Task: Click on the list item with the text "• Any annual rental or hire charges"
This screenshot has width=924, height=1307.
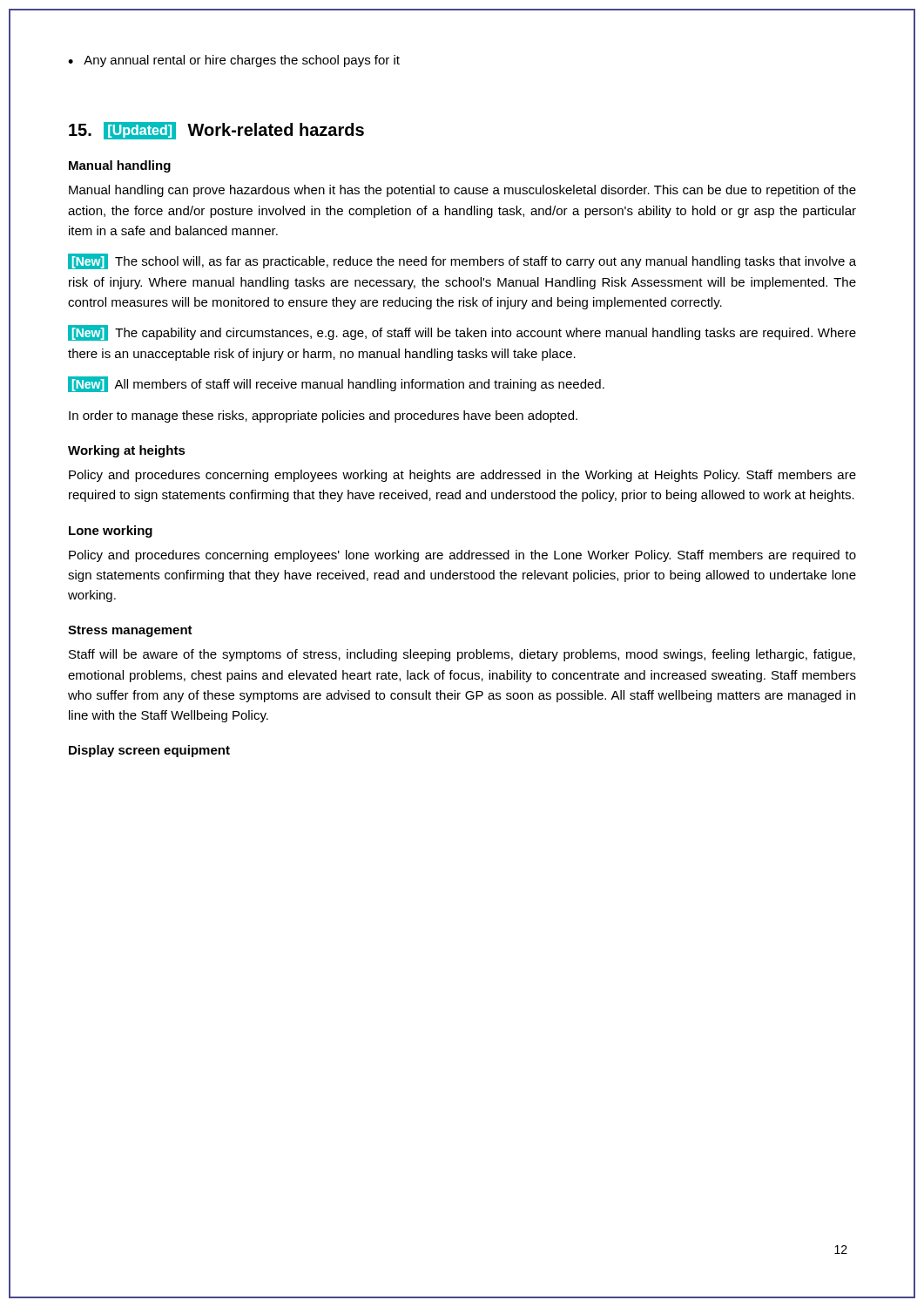Action: pyautogui.click(x=234, y=62)
